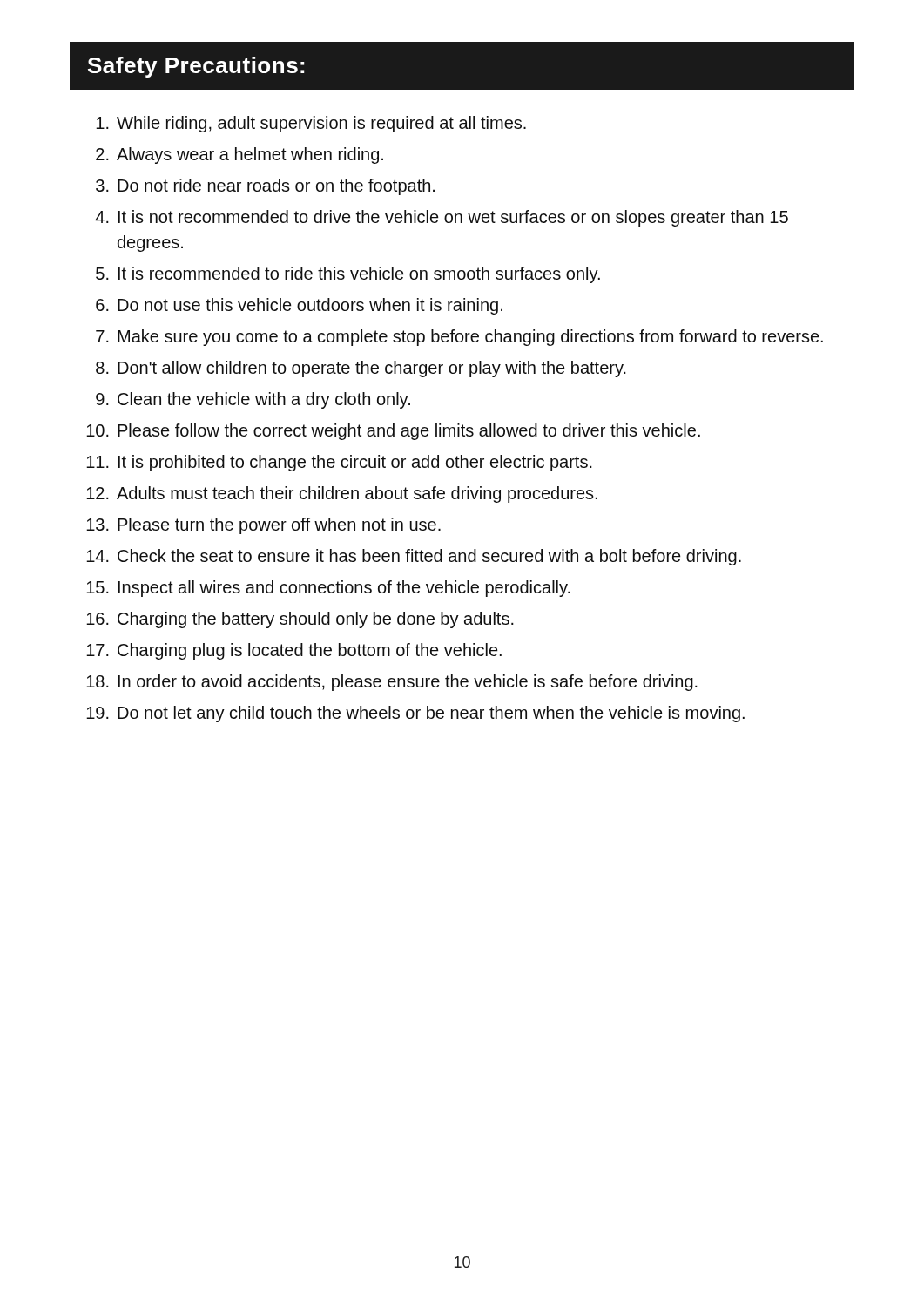The width and height of the screenshot is (924, 1307).
Task: Locate the list item that says "13. Please turn the power off when"
Action: point(263,526)
